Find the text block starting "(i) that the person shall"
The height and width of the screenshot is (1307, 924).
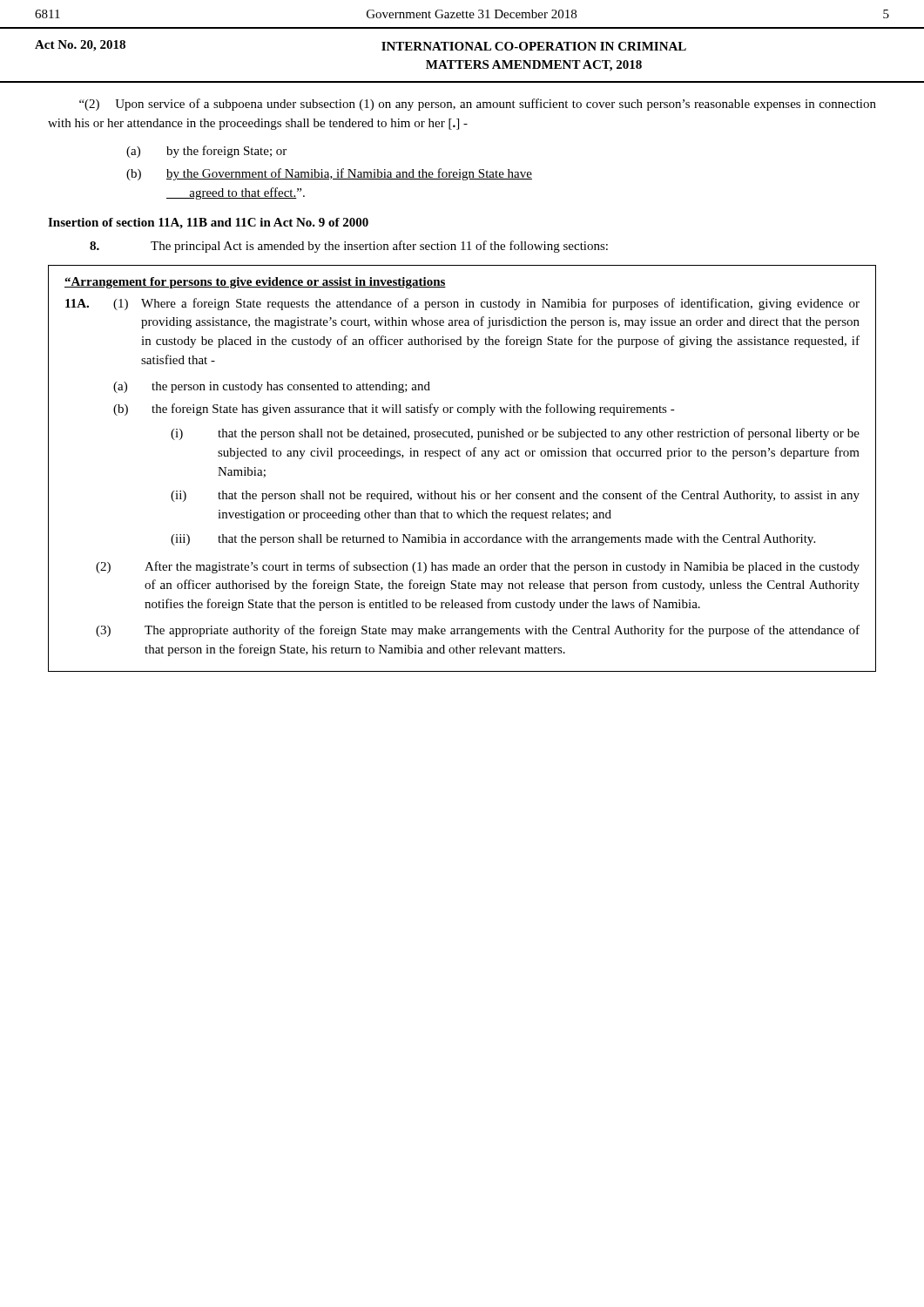point(515,453)
